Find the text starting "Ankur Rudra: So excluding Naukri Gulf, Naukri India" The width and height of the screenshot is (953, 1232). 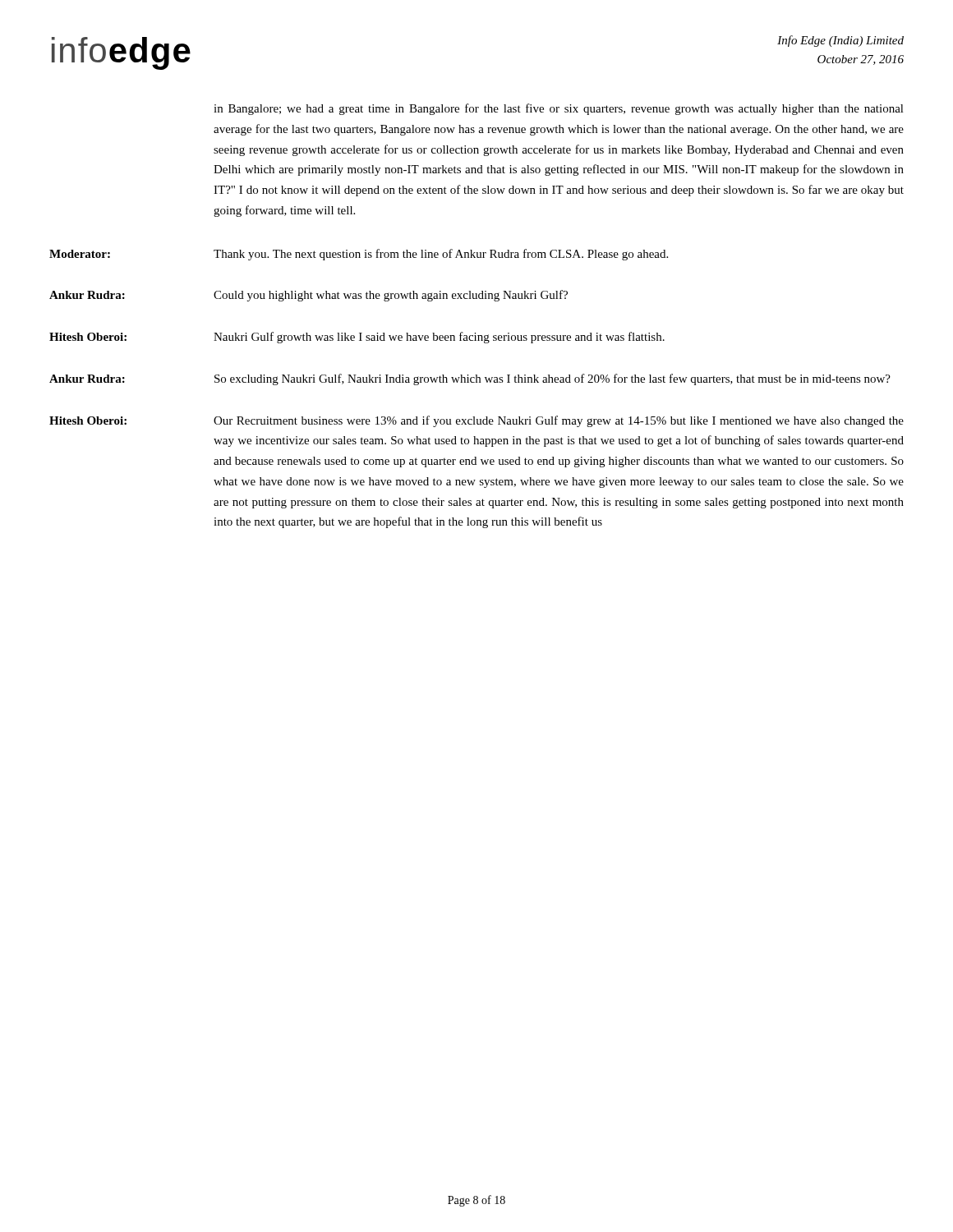pyautogui.click(x=476, y=379)
